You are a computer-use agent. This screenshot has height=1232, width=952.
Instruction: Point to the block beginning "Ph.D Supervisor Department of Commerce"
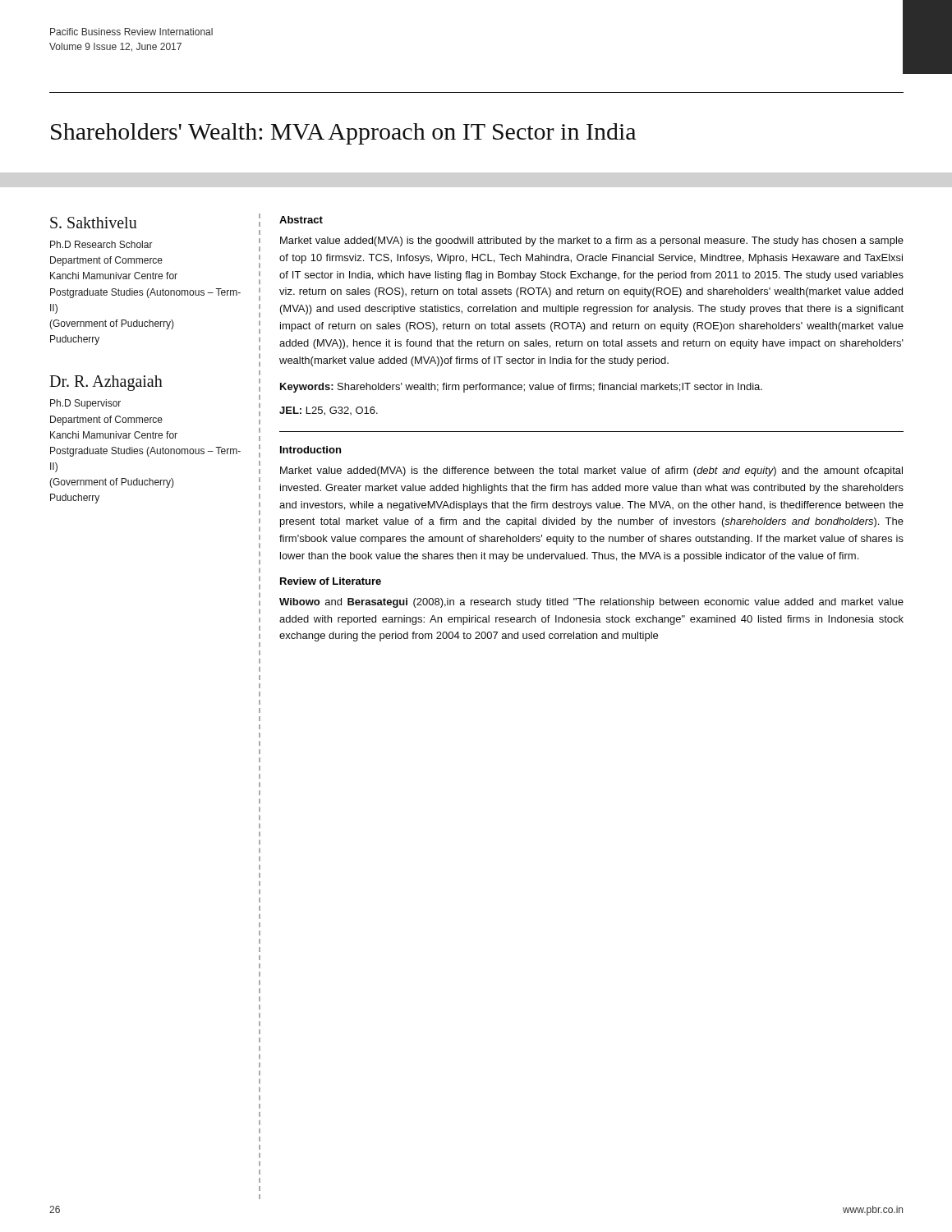[x=148, y=451]
